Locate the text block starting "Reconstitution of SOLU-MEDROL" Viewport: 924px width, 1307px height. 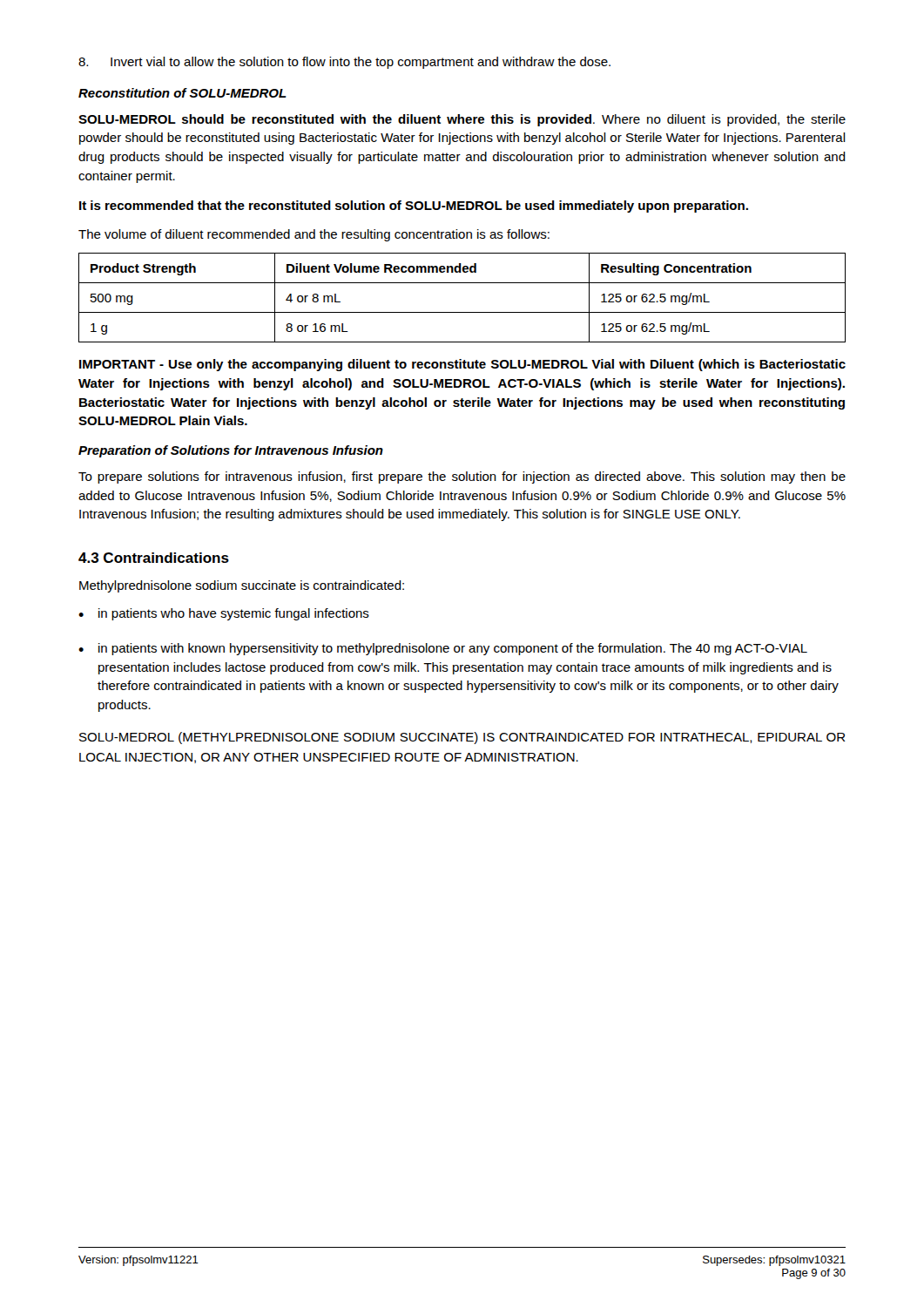click(x=182, y=93)
